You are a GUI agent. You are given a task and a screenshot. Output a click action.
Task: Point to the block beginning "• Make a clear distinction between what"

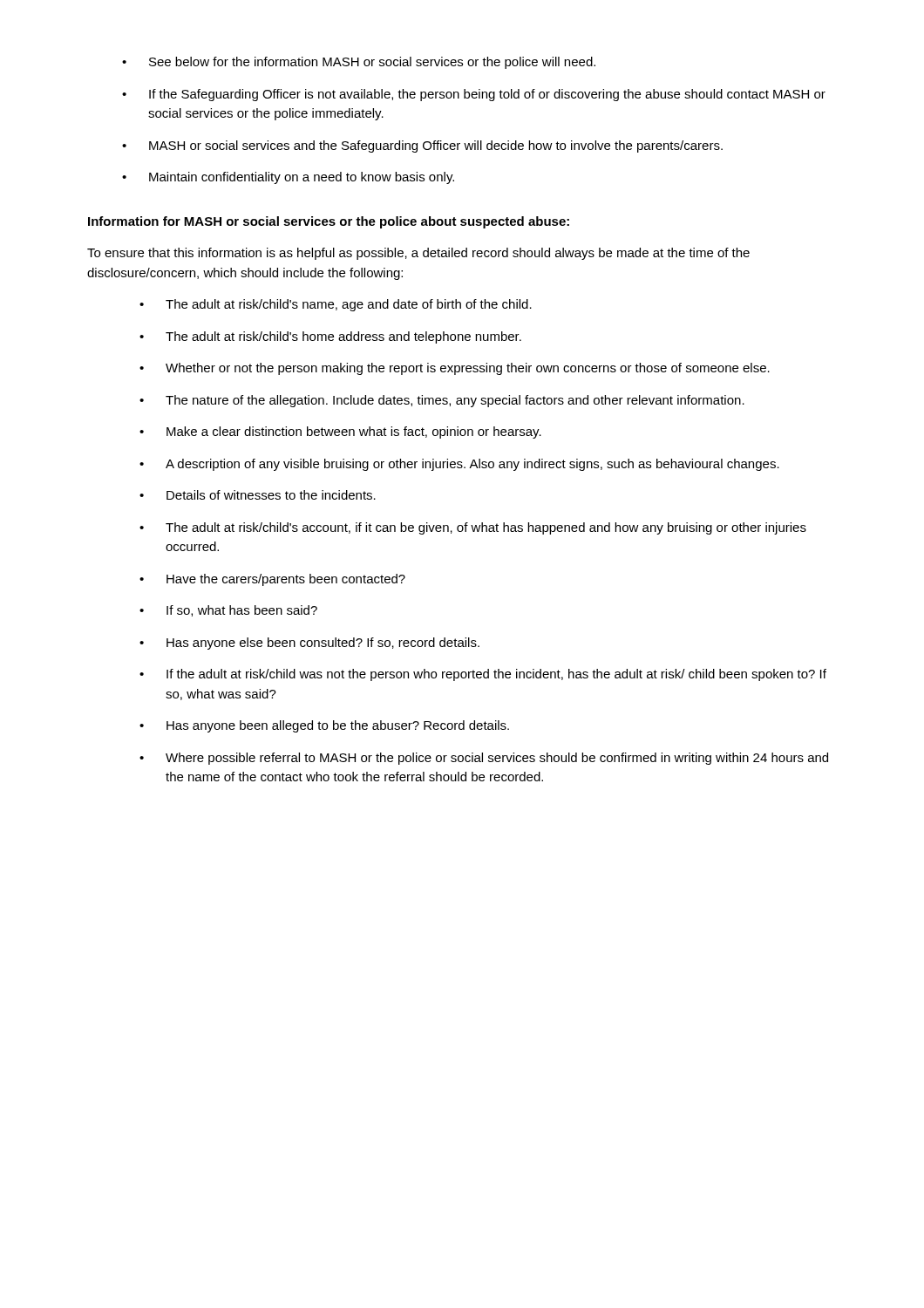click(x=488, y=432)
